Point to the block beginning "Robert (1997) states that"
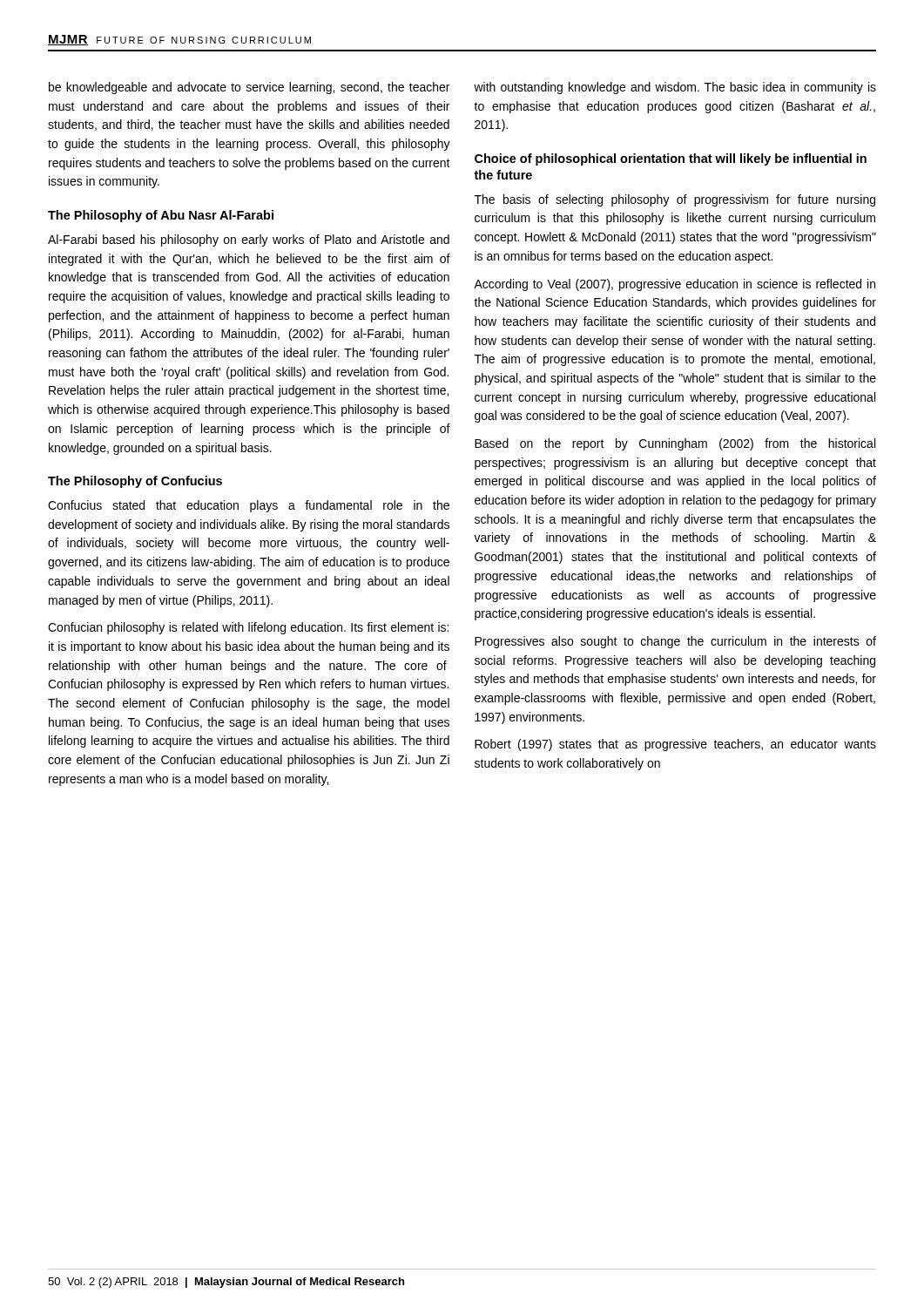Screen dimensions: 1307x924 point(675,754)
